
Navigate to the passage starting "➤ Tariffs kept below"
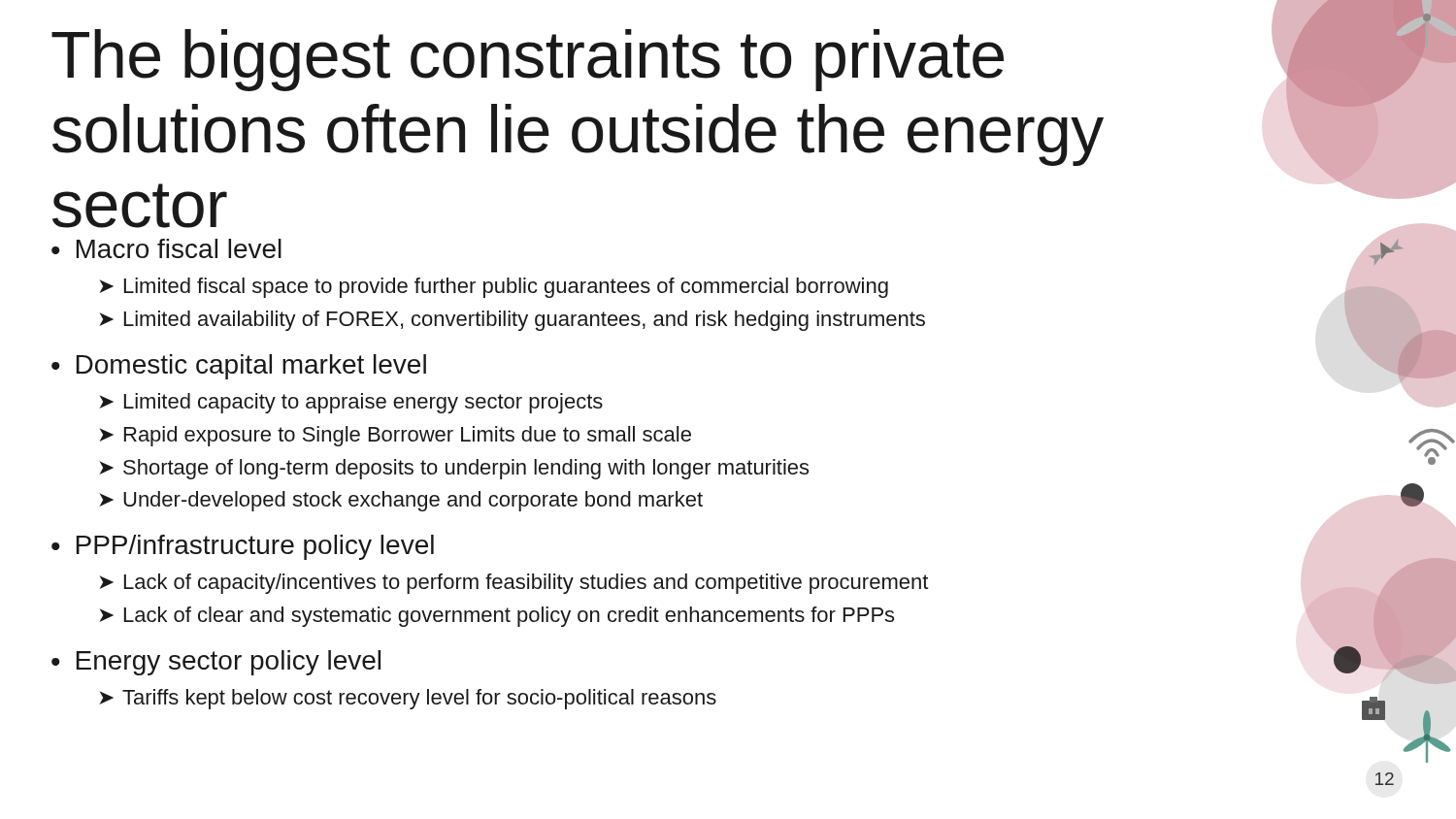(407, 698)
